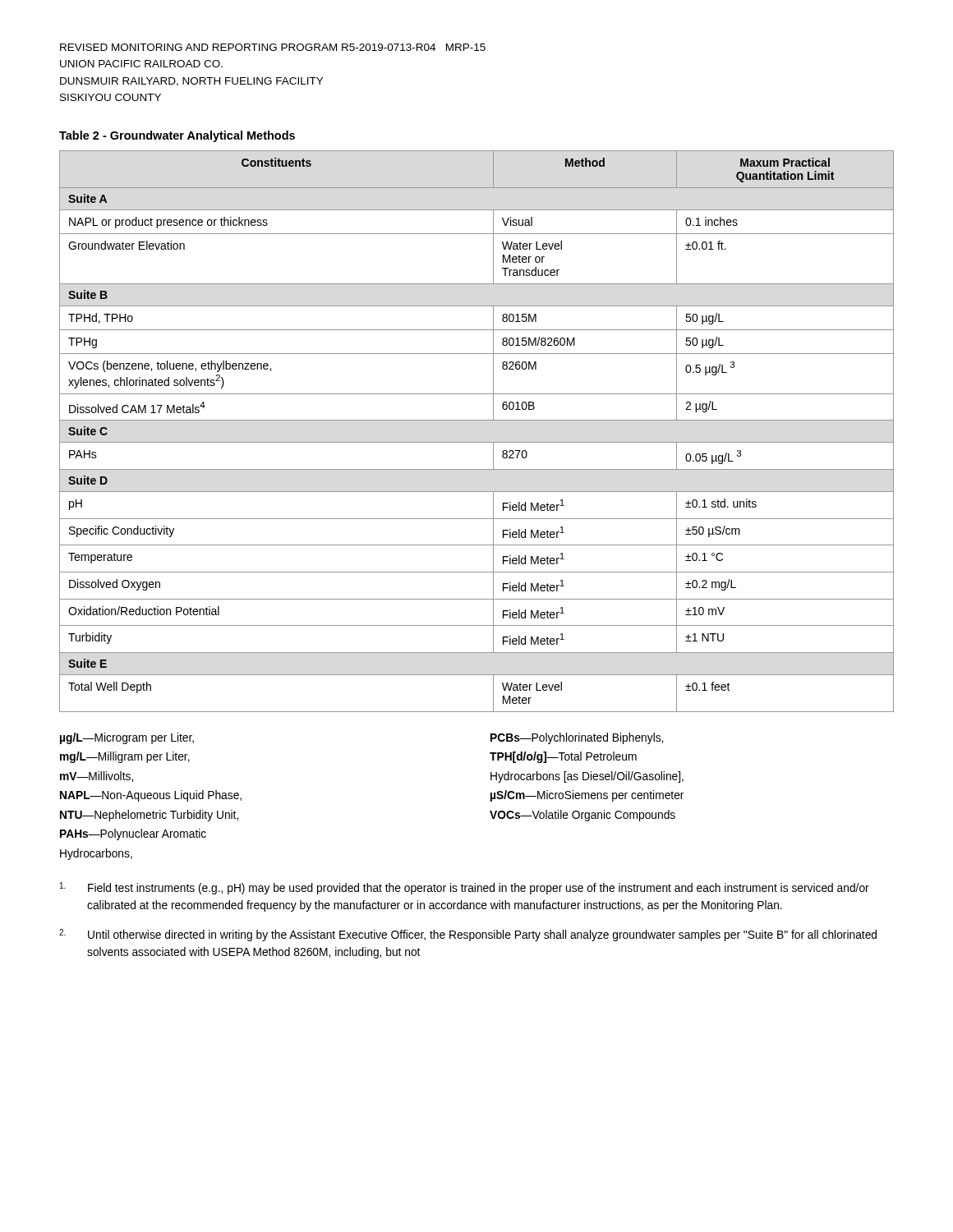Click the caption
Viewport: 953px width, 1232px height.
pos(177,136)
